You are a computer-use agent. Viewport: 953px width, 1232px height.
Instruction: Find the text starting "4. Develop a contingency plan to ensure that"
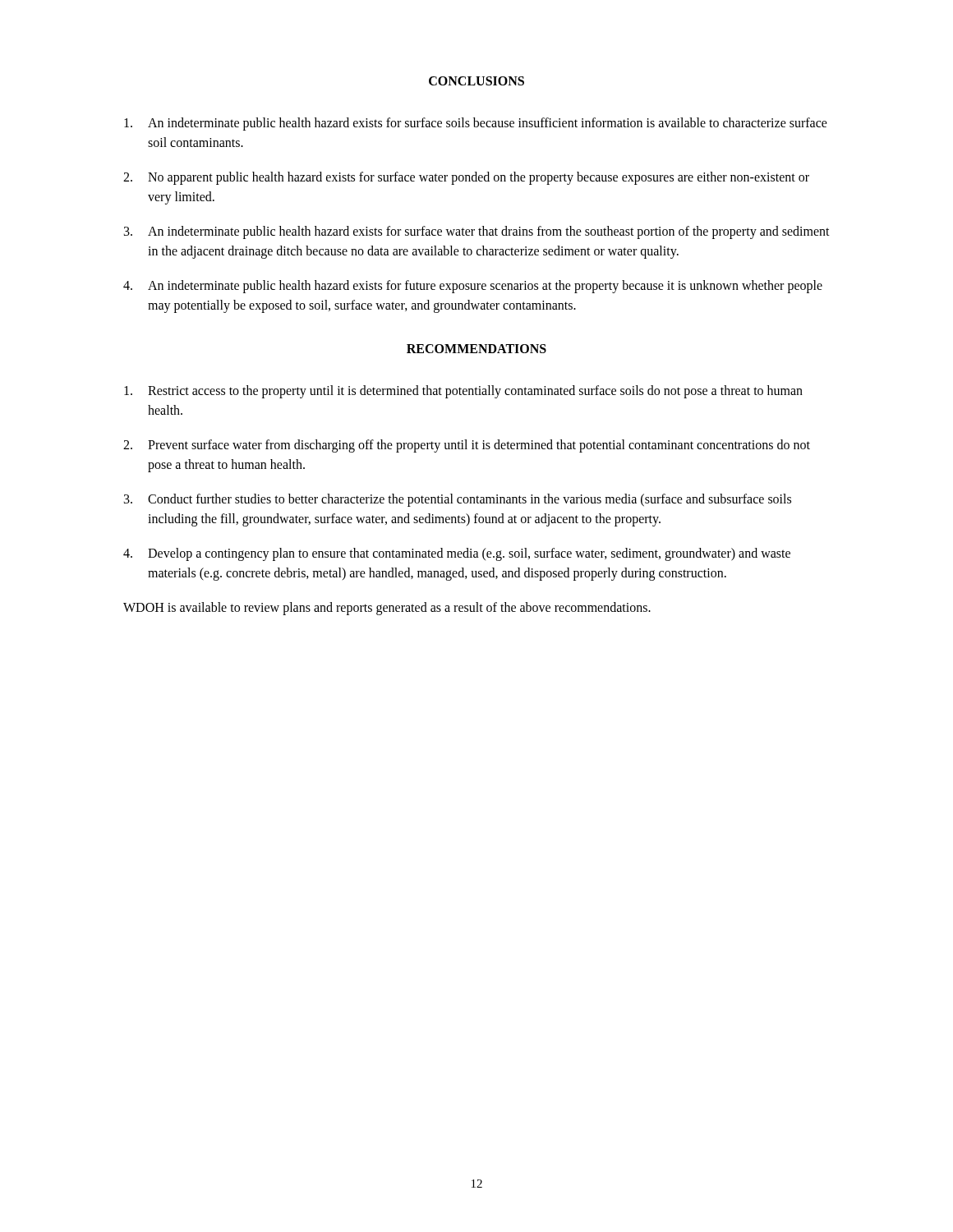point(476,563)
